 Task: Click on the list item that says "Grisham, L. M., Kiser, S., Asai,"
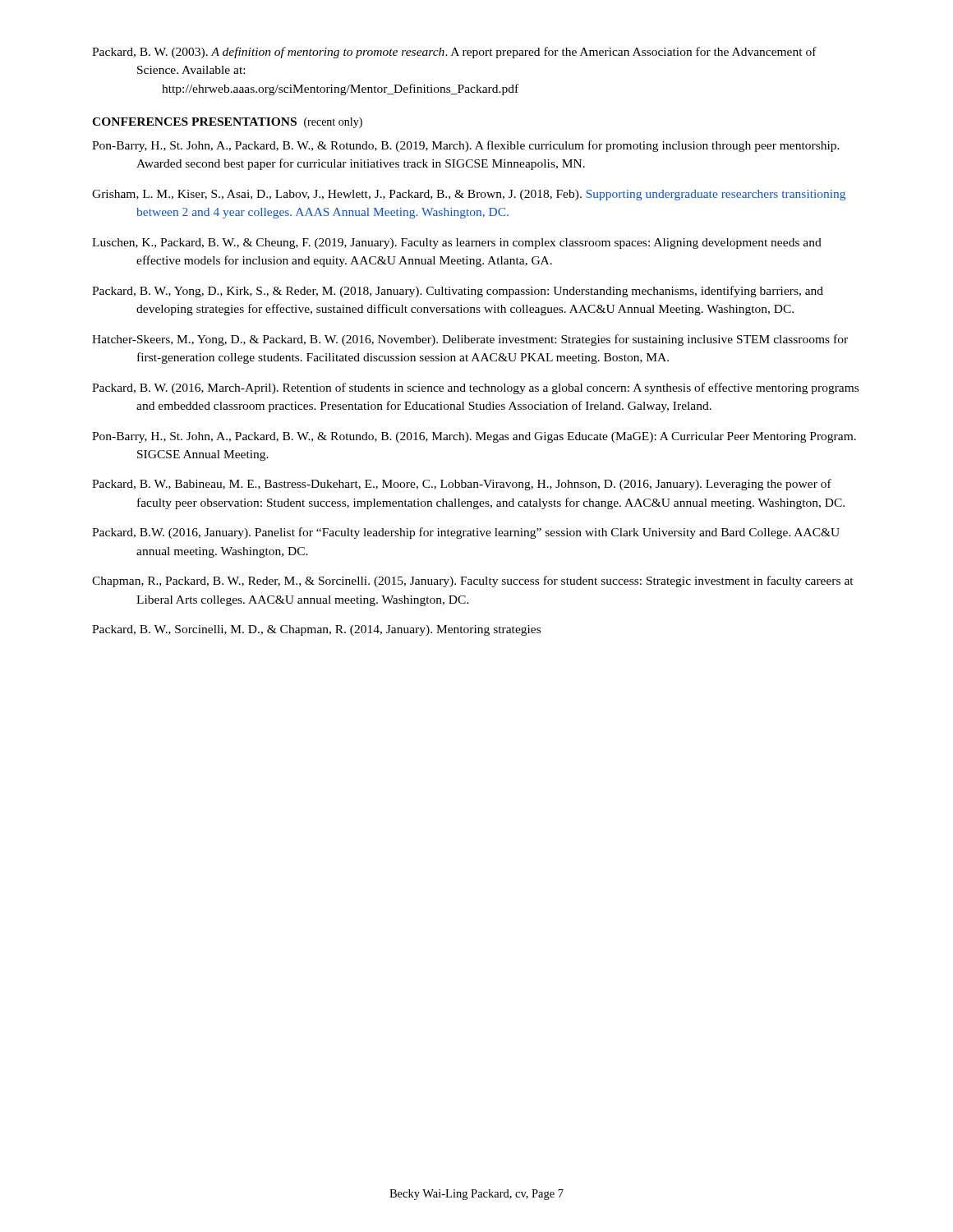click(469, 202)
